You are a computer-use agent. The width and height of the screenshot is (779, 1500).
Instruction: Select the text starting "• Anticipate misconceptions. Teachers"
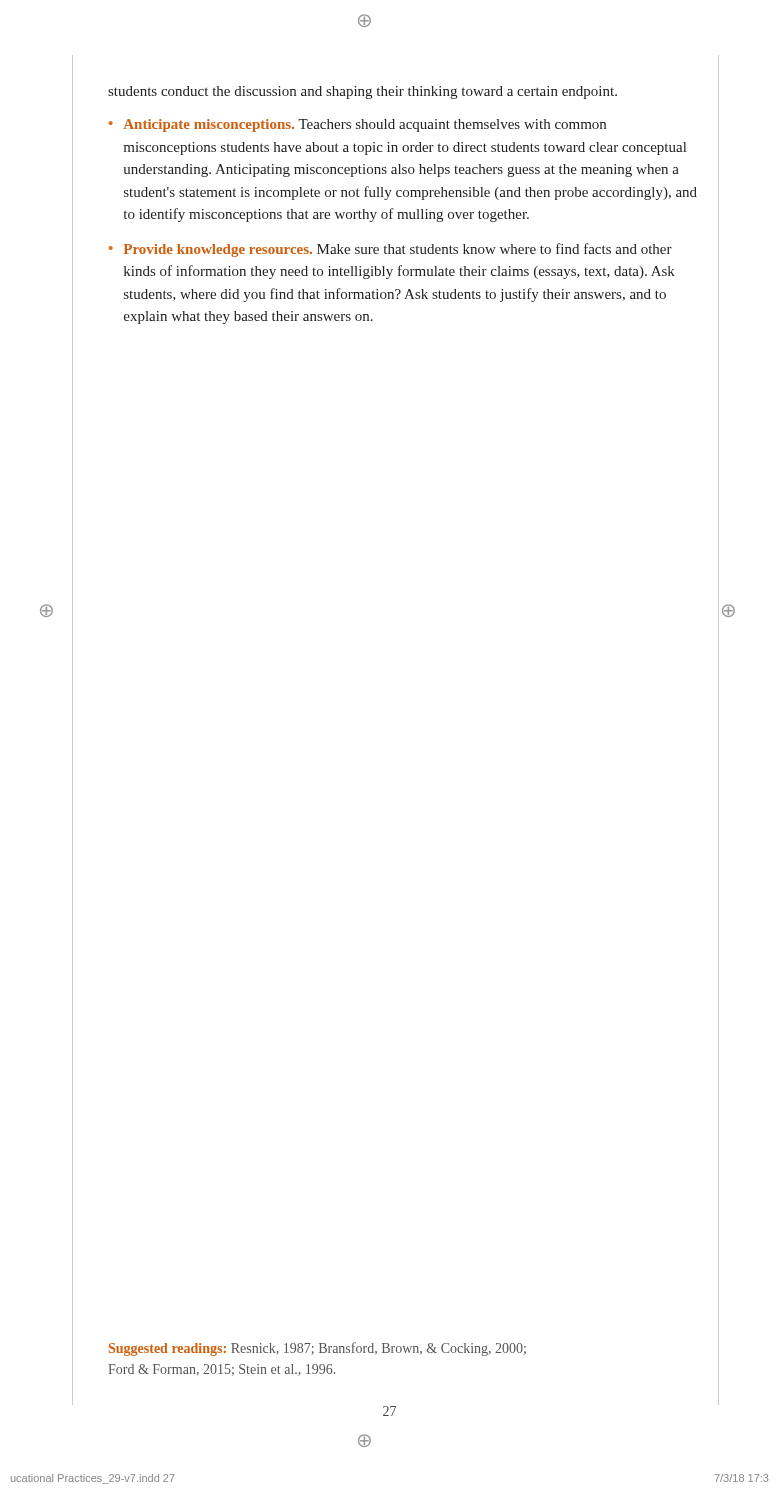click(x=403, y=170)
